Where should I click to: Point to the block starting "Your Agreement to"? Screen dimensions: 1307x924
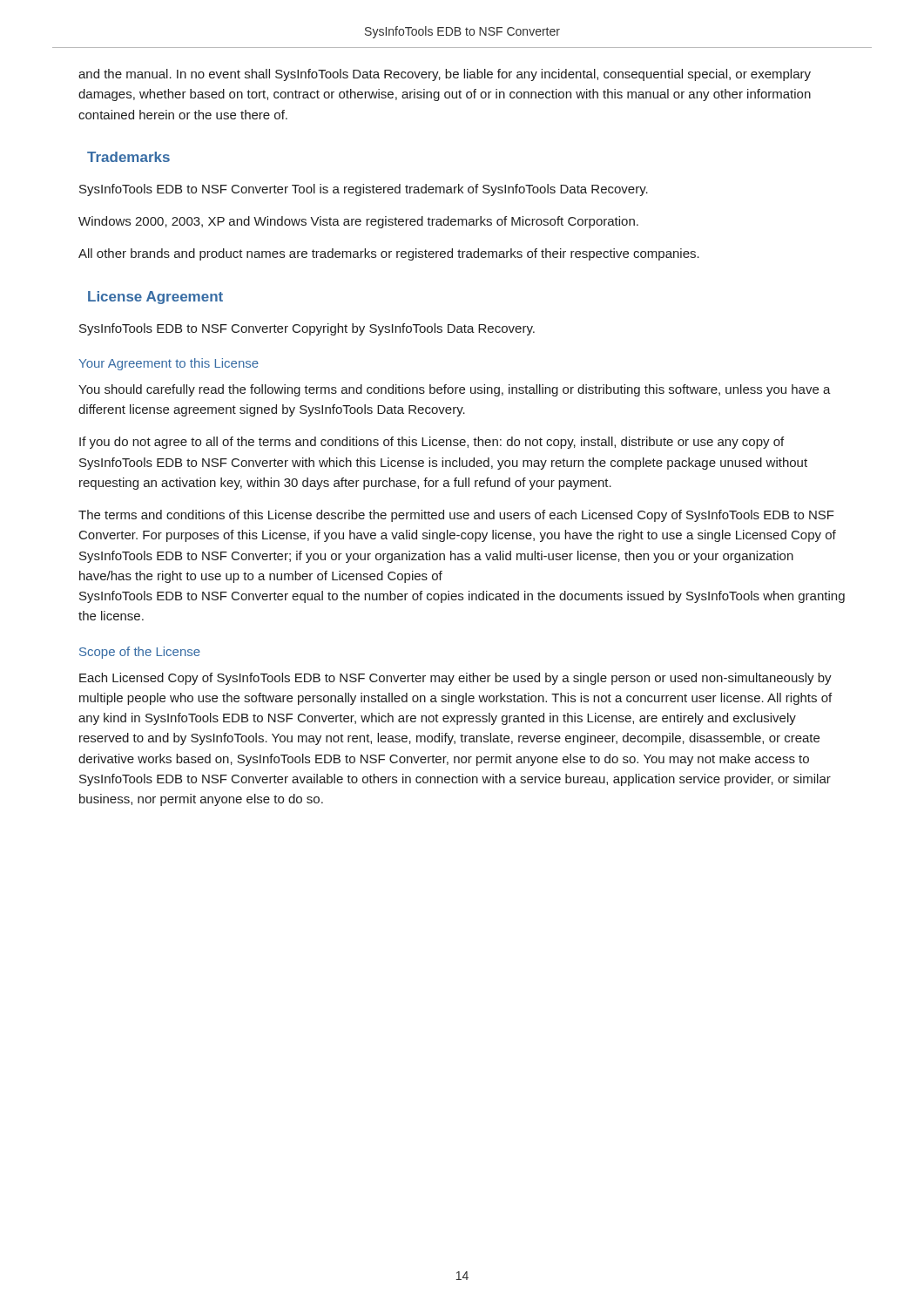(169, 363)
